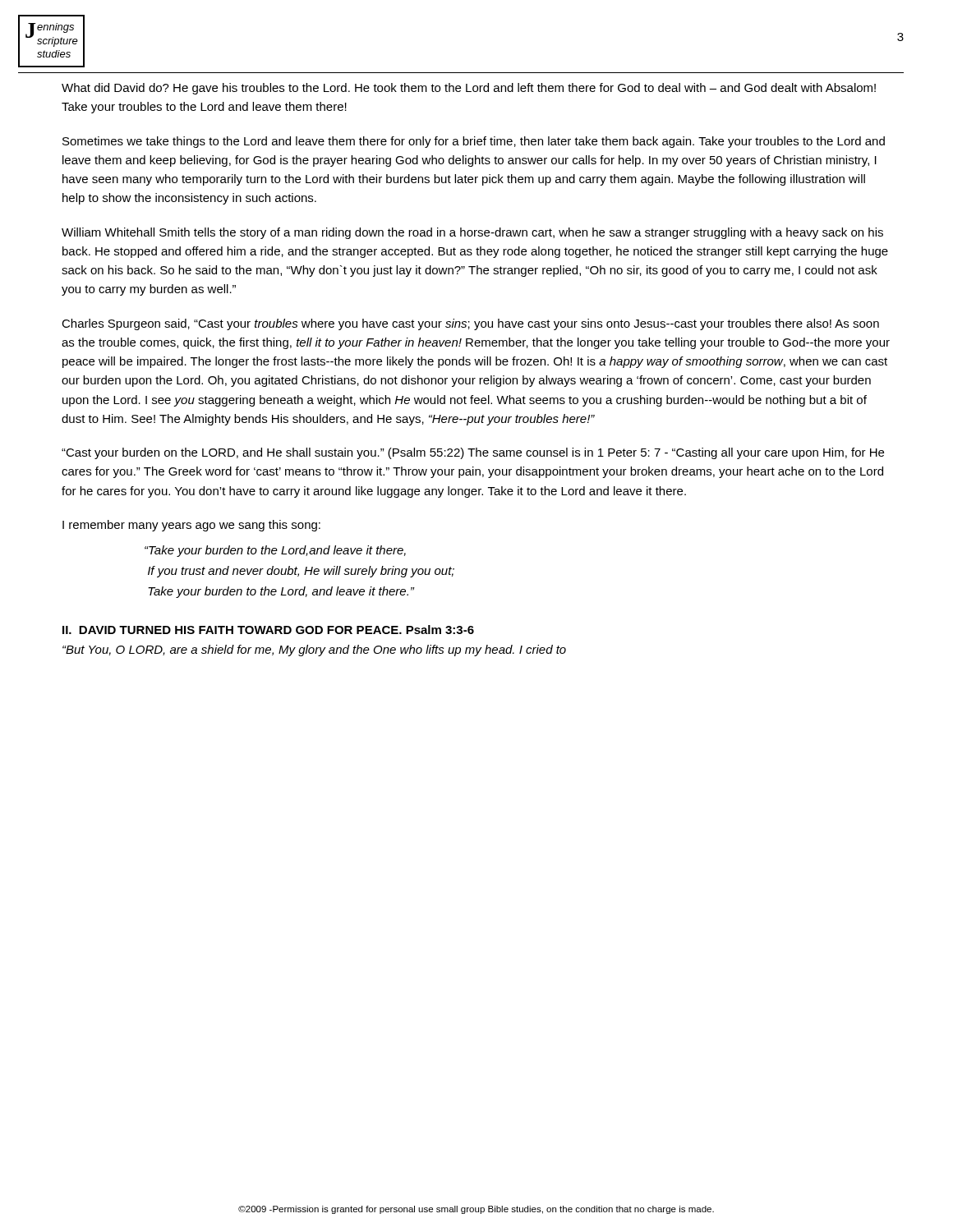Locate the text block that reads "Charles Spurgeon said, “Cast"
This screenshot has height=1232, width=953.
click(476, 371)
